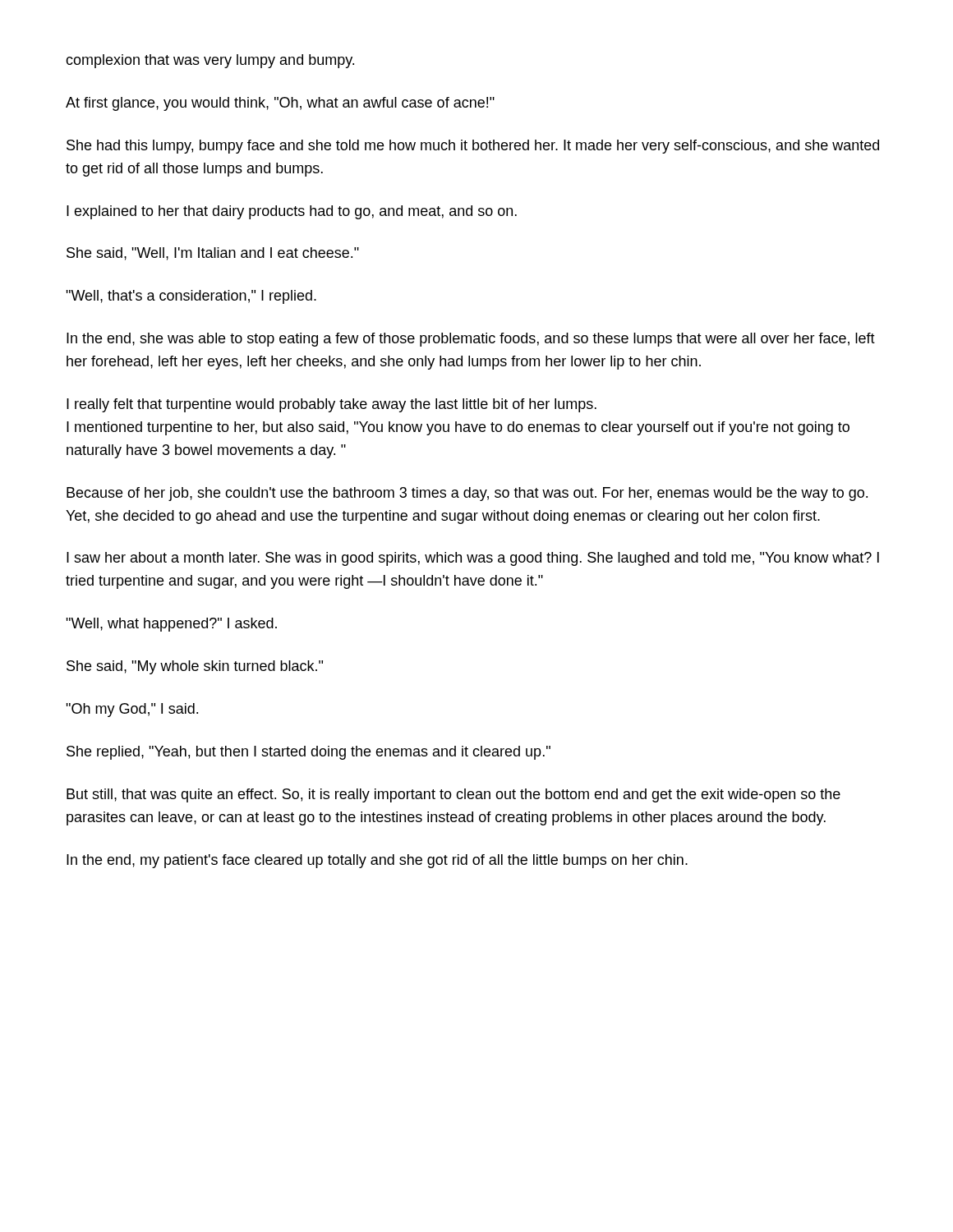The width and height of the screenshot is (953, 1232).
Task: Navigate to the passage starting "She said, "Well, I'm Italian and I eat"
Action: click(x=212, y=253)
